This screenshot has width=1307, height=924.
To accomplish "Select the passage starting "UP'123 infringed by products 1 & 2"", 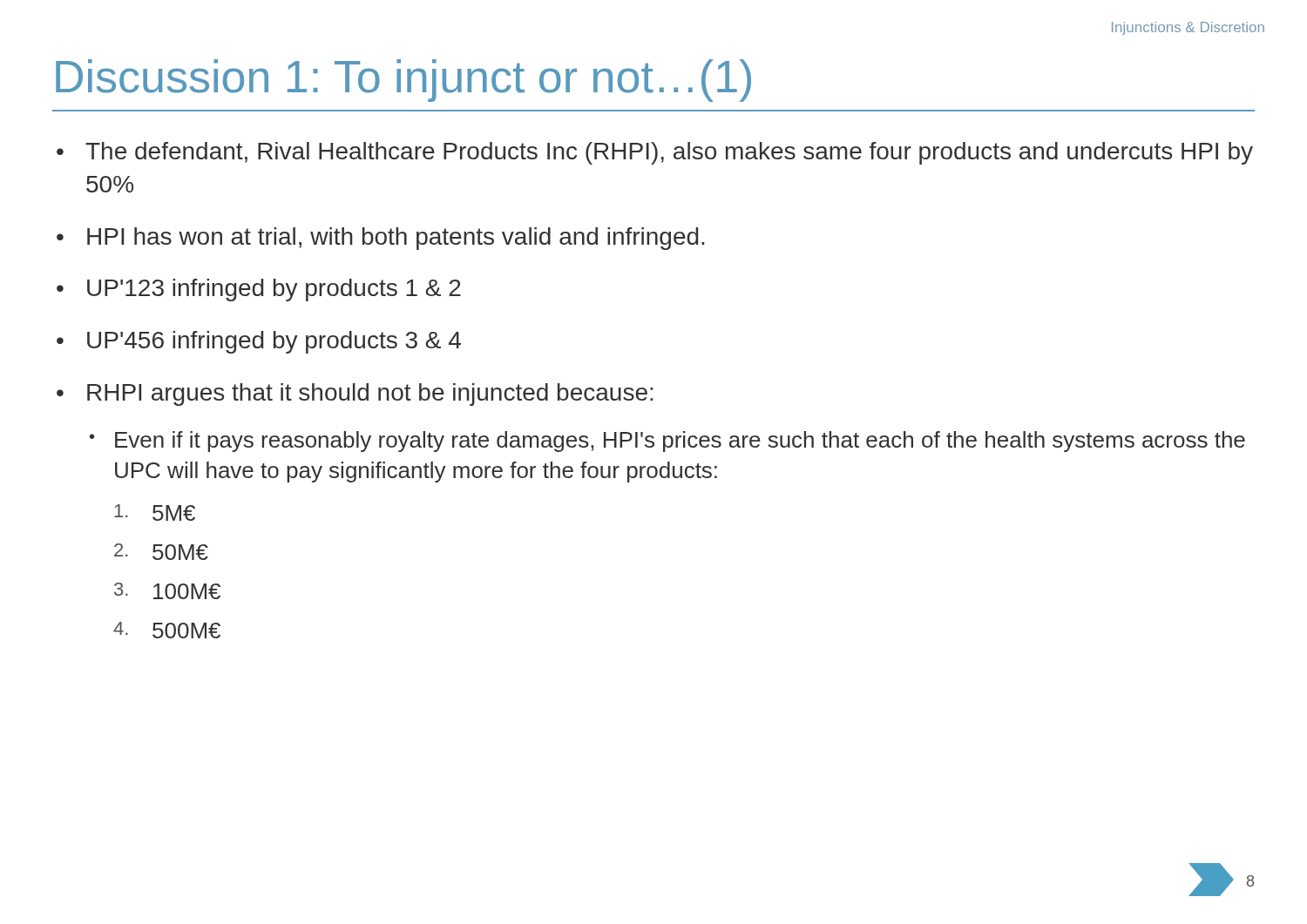I will coord(273,288).
